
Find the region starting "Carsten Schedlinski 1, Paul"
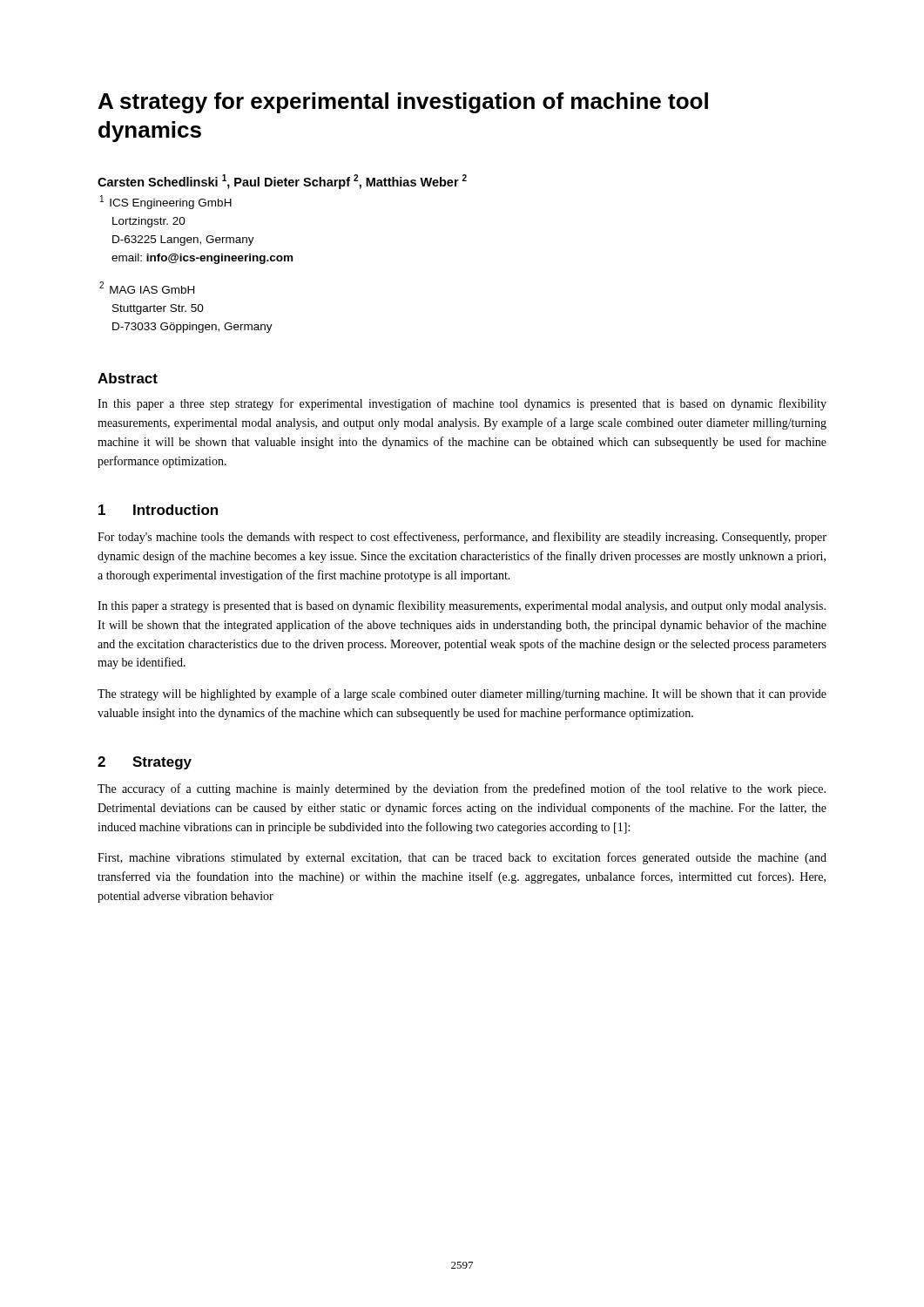(x=462, y=182)
